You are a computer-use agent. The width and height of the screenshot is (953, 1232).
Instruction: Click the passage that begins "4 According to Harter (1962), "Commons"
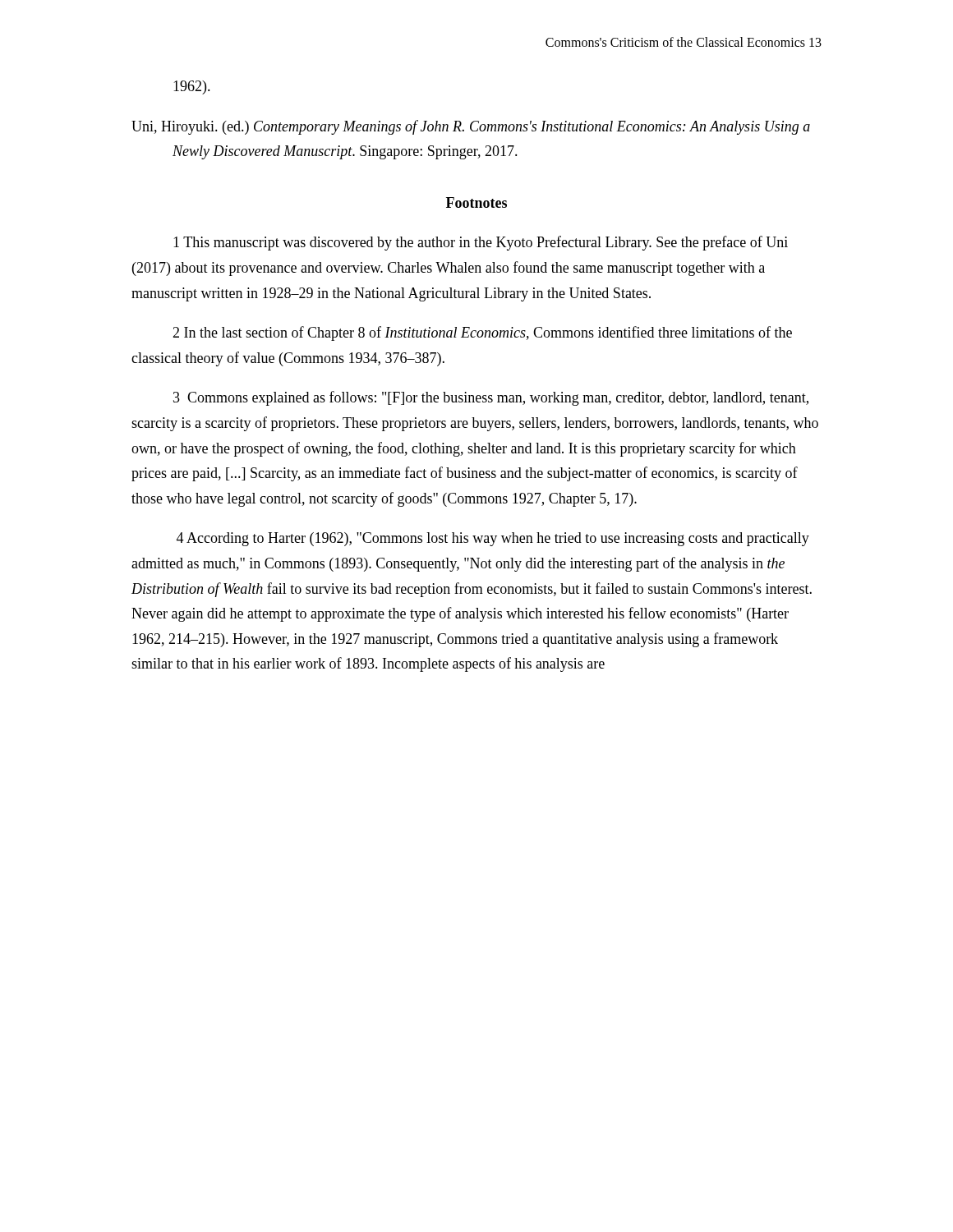pyautogui.click(x=472, y=601)
